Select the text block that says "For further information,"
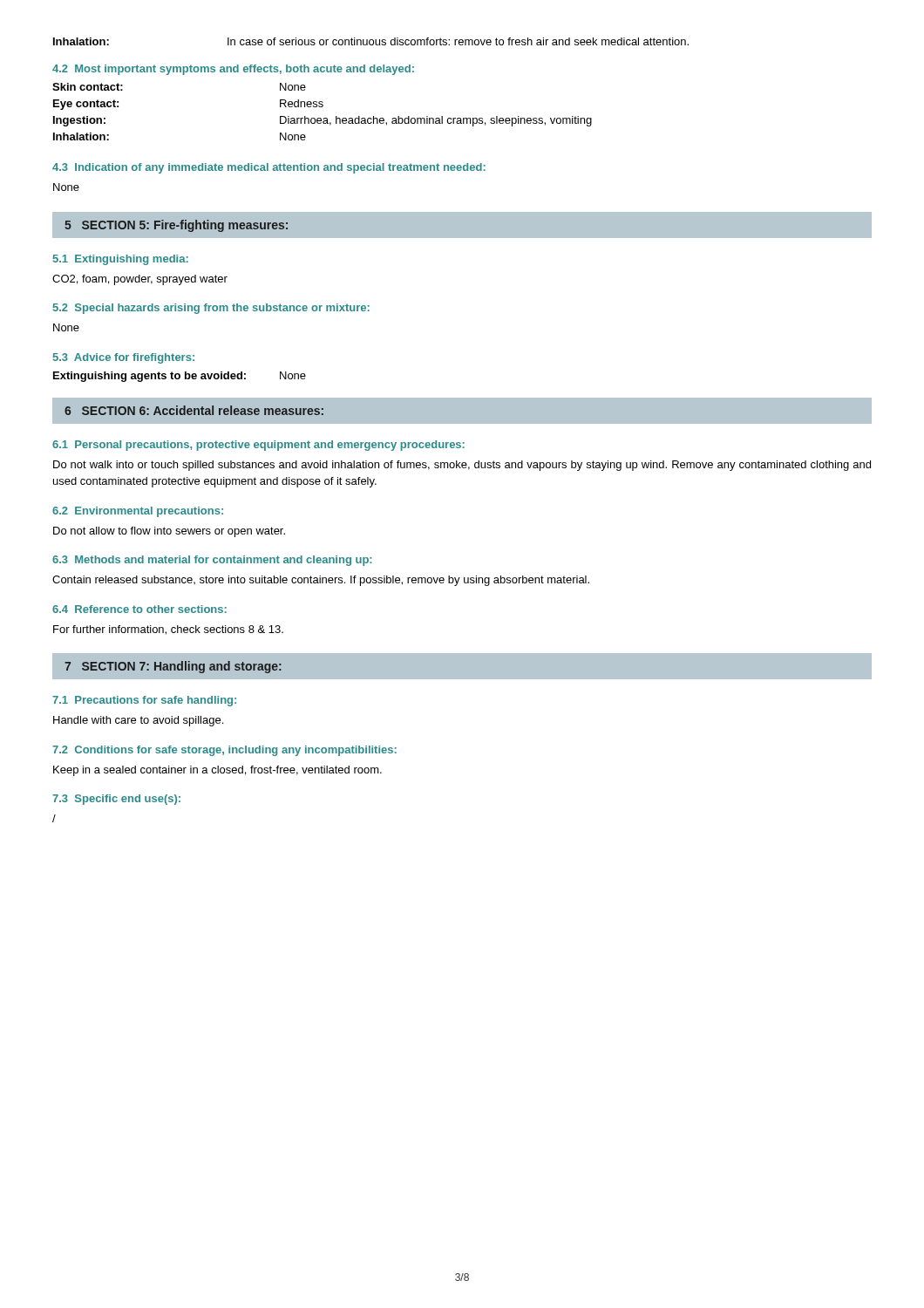 point(168,630)
